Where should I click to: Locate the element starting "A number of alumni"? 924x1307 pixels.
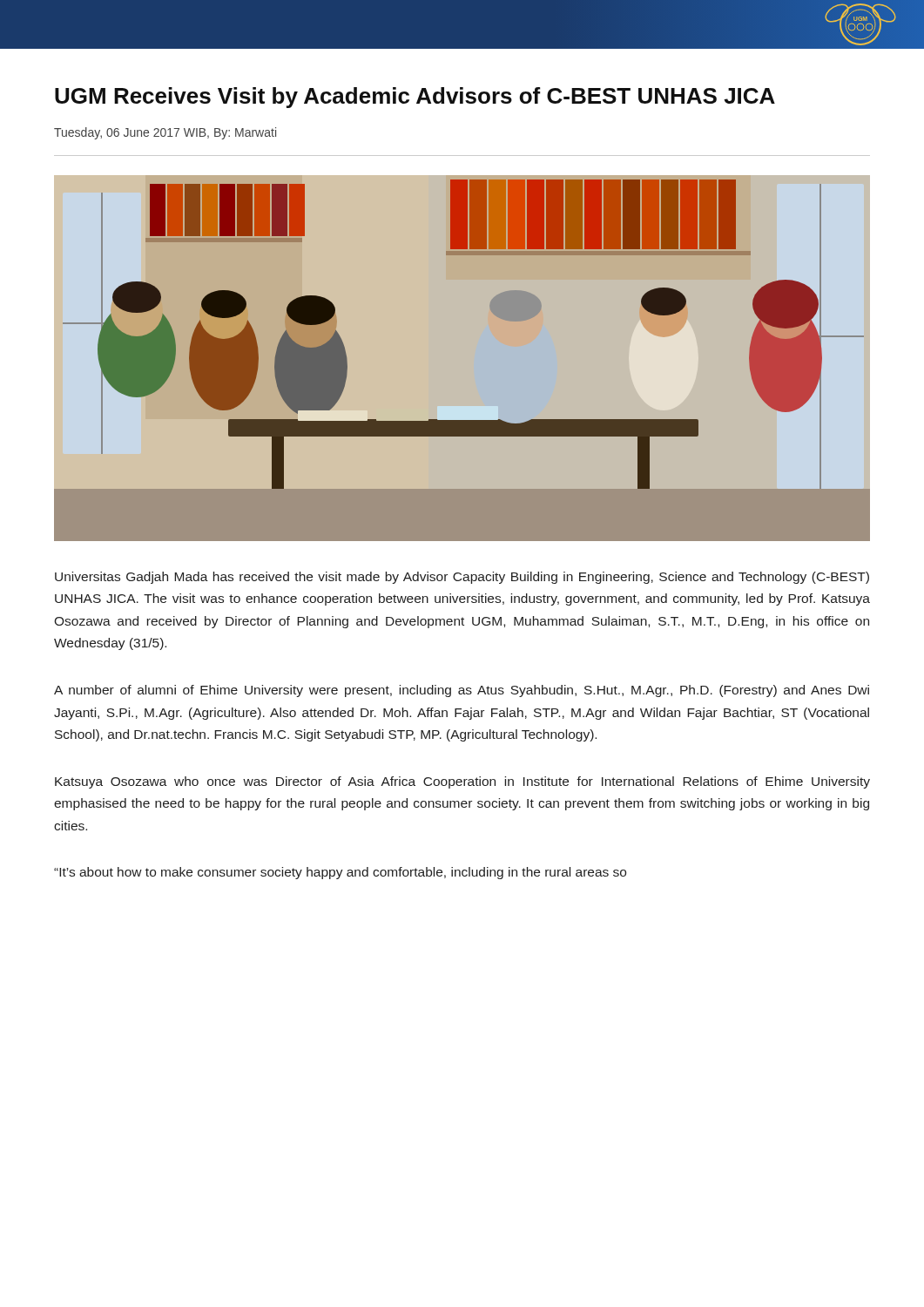coord(462,712)
